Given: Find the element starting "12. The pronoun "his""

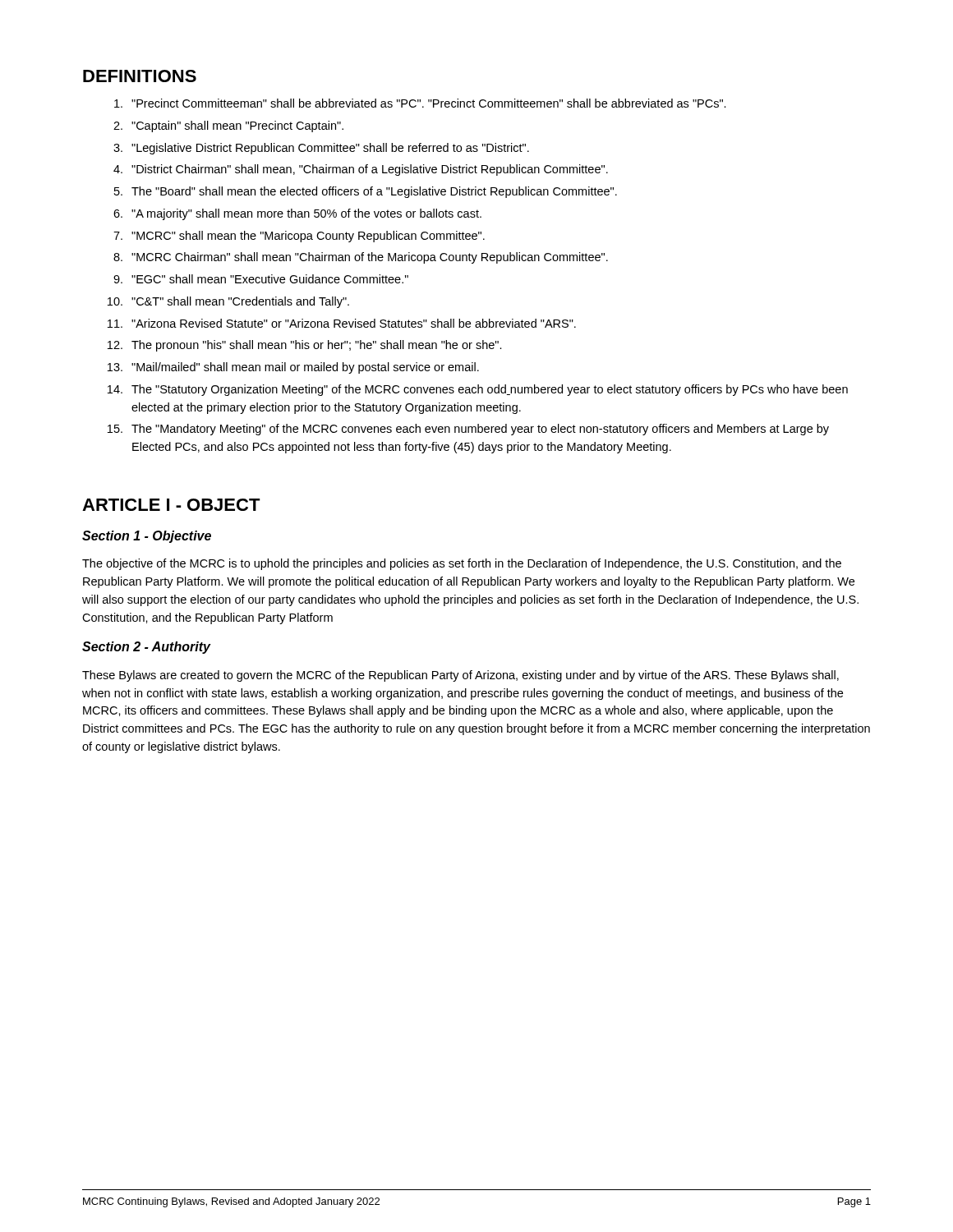Looking at the screenshot, I should pyautogui.click(x=485, y=346).
